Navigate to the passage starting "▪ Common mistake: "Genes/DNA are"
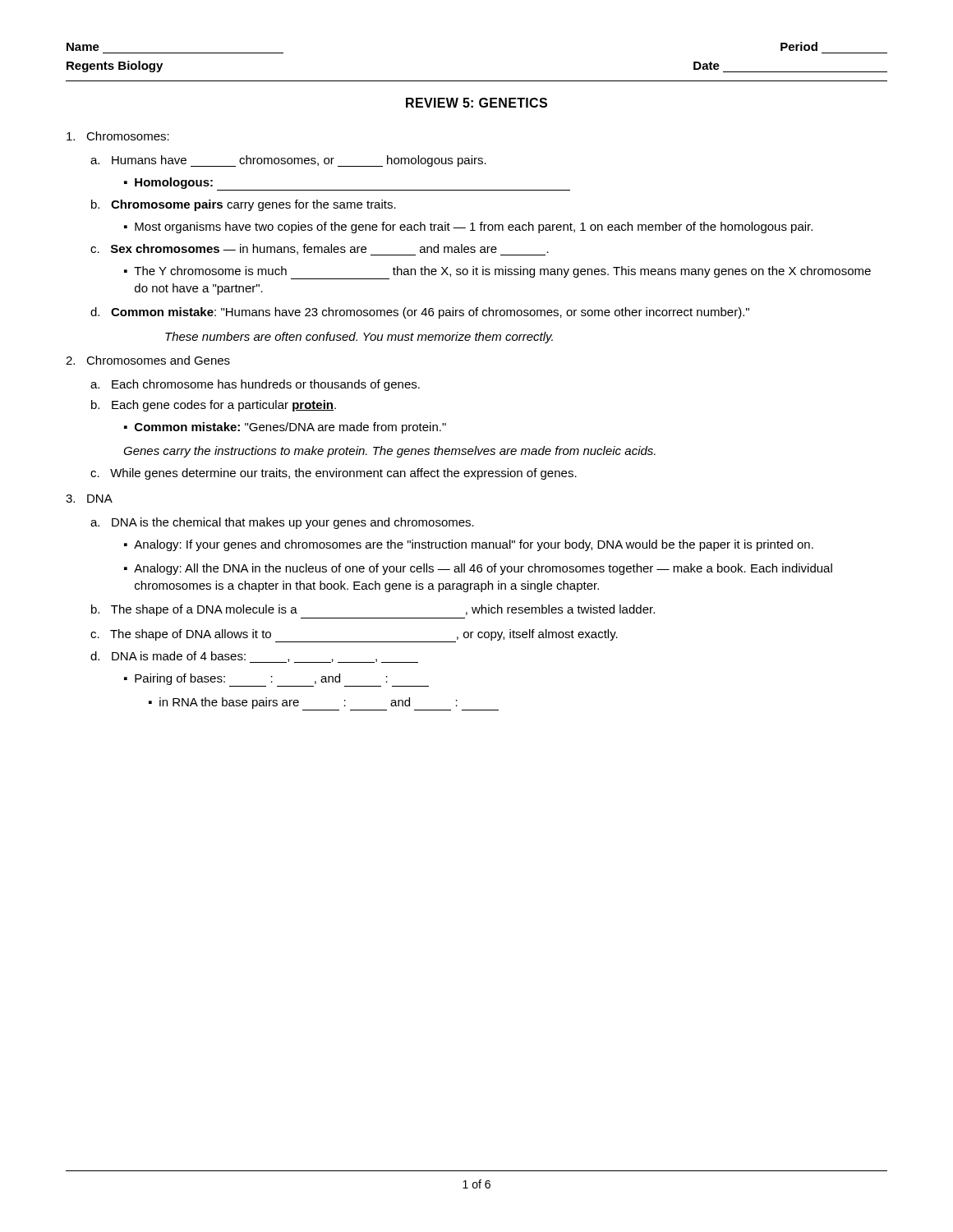This screenshot has height=1232, width=953. pyautogui.click(x=285, y=428)
